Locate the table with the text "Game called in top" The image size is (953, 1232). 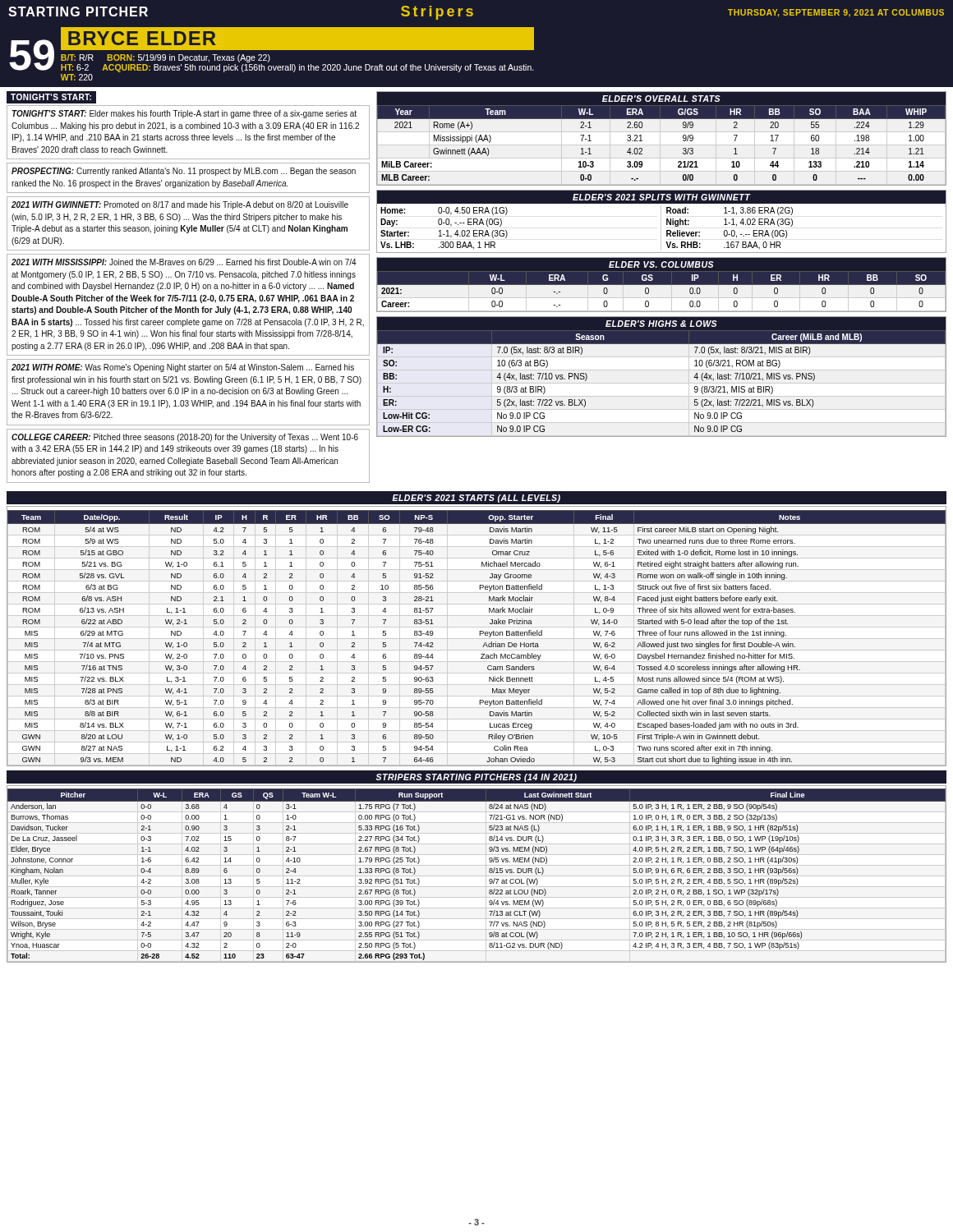coord(476,636)
